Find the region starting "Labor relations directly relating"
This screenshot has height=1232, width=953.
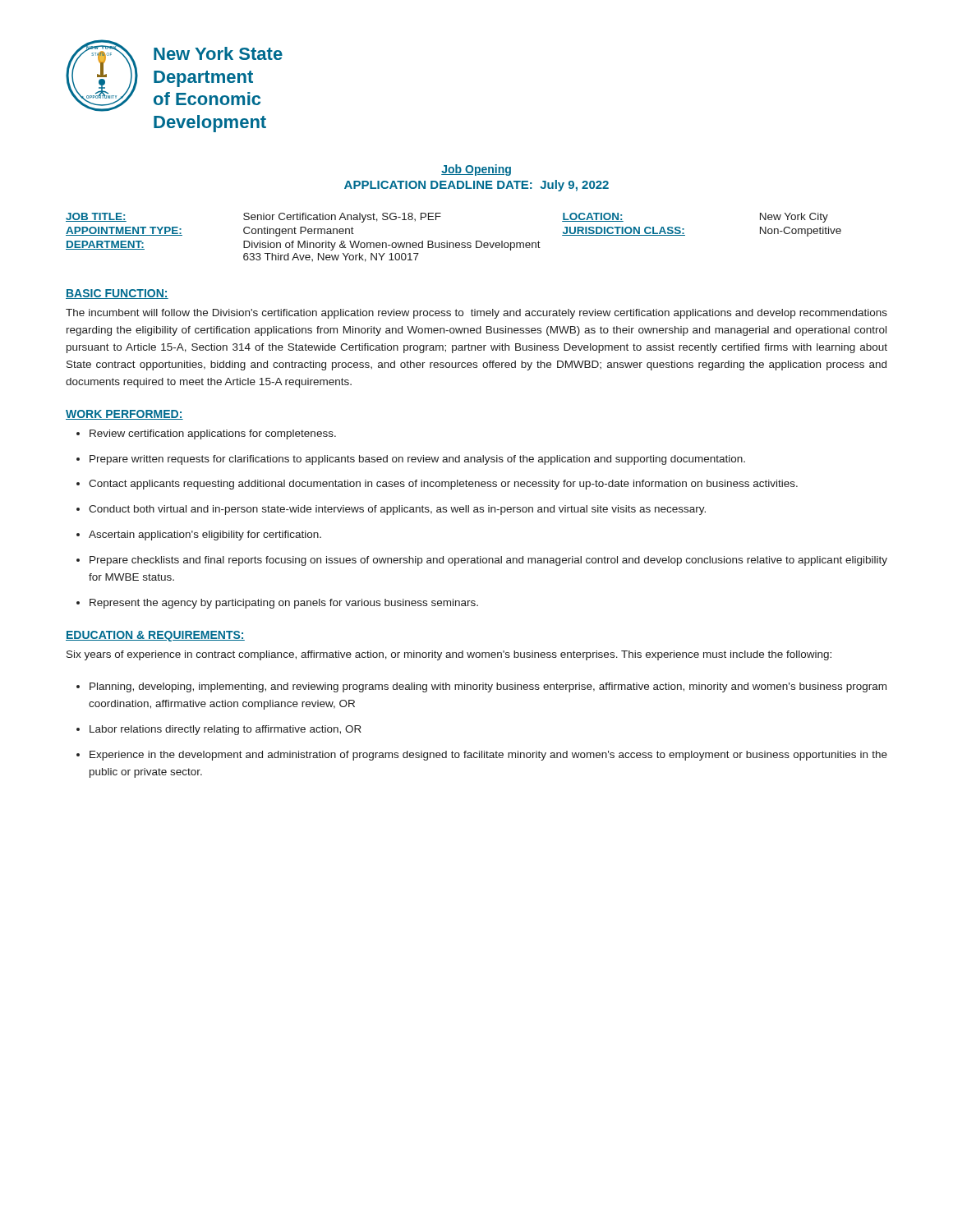225,729
